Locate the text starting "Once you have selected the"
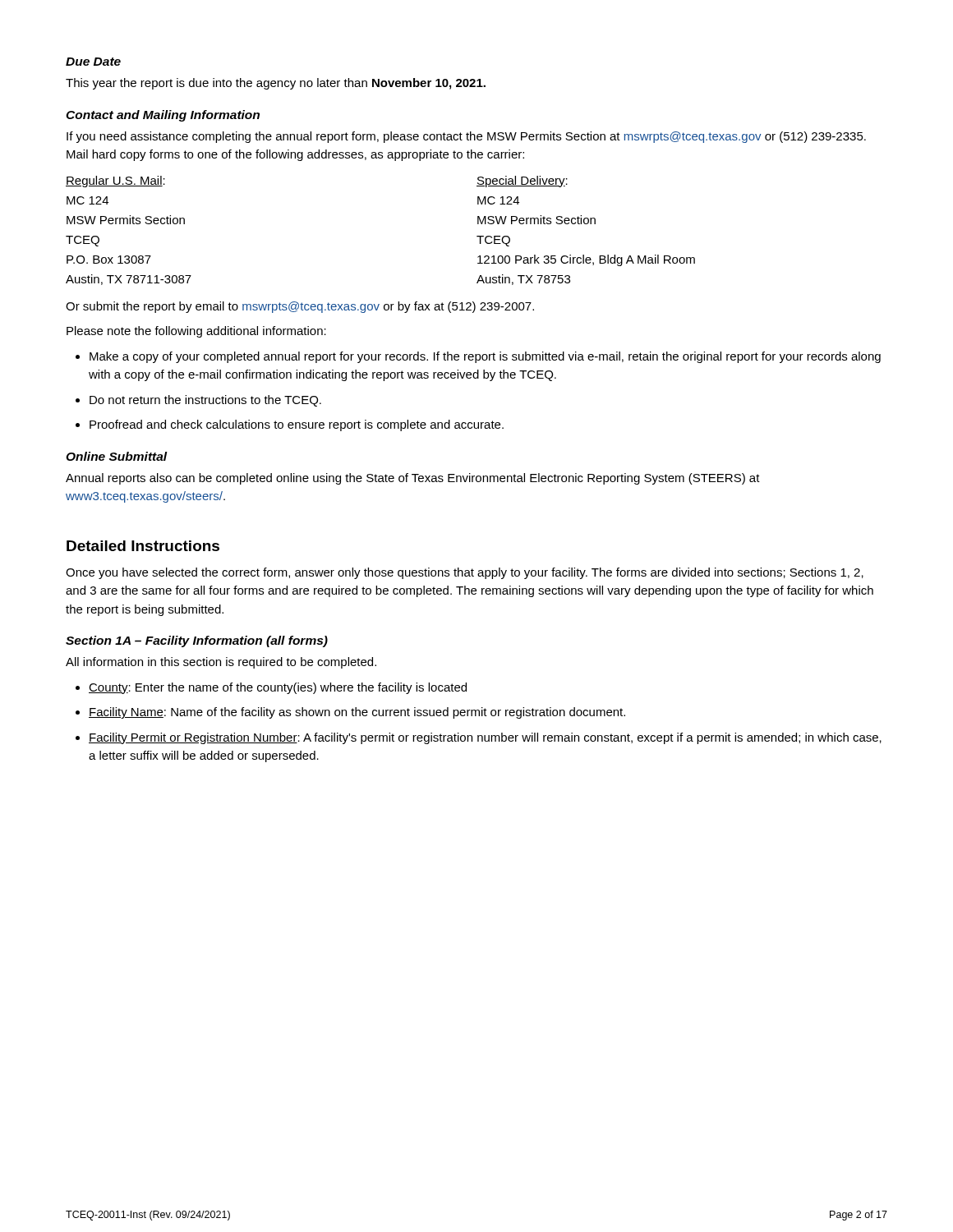 click(x=470, y=590)
